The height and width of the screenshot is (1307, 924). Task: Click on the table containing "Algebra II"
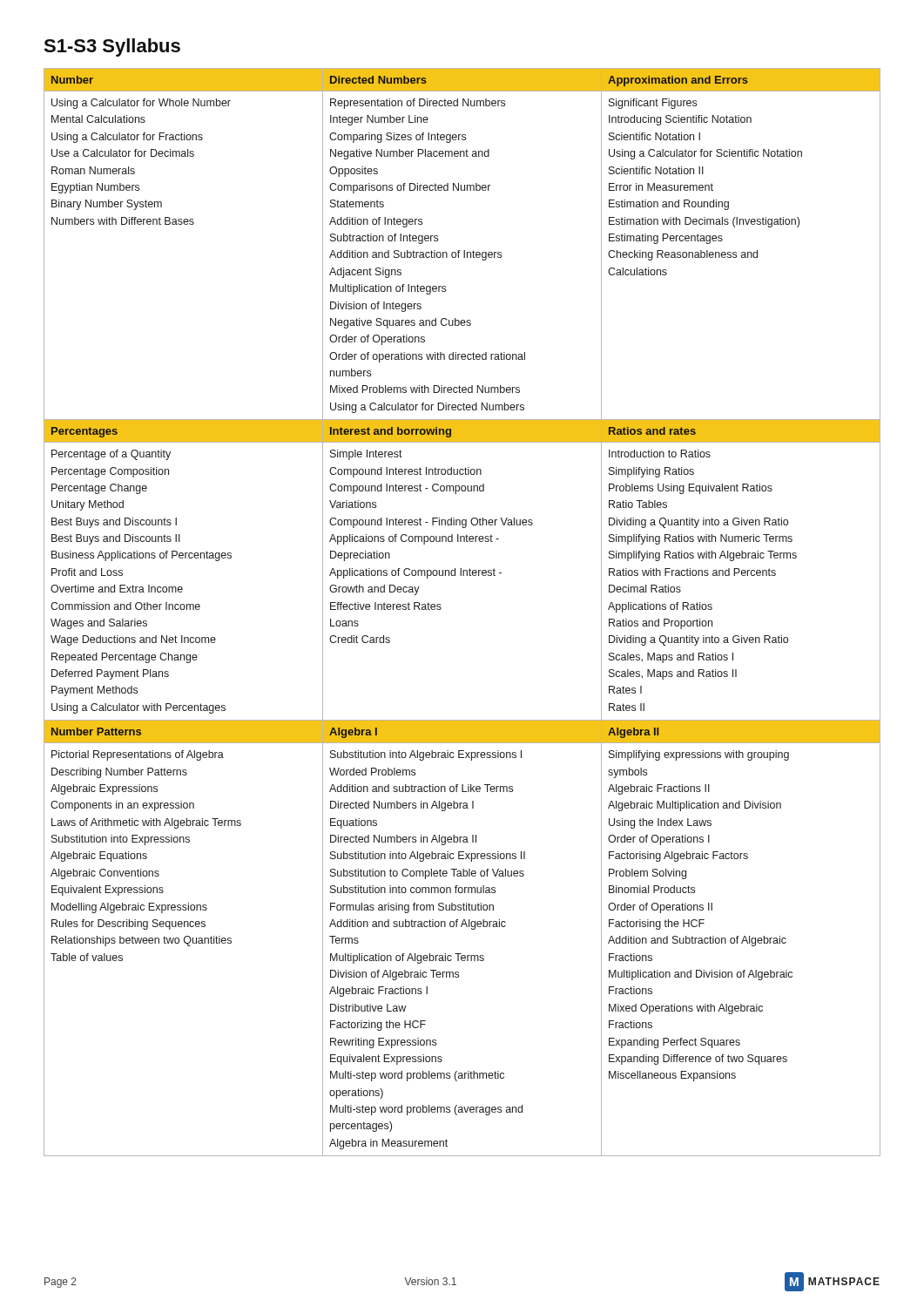(462, 612)
